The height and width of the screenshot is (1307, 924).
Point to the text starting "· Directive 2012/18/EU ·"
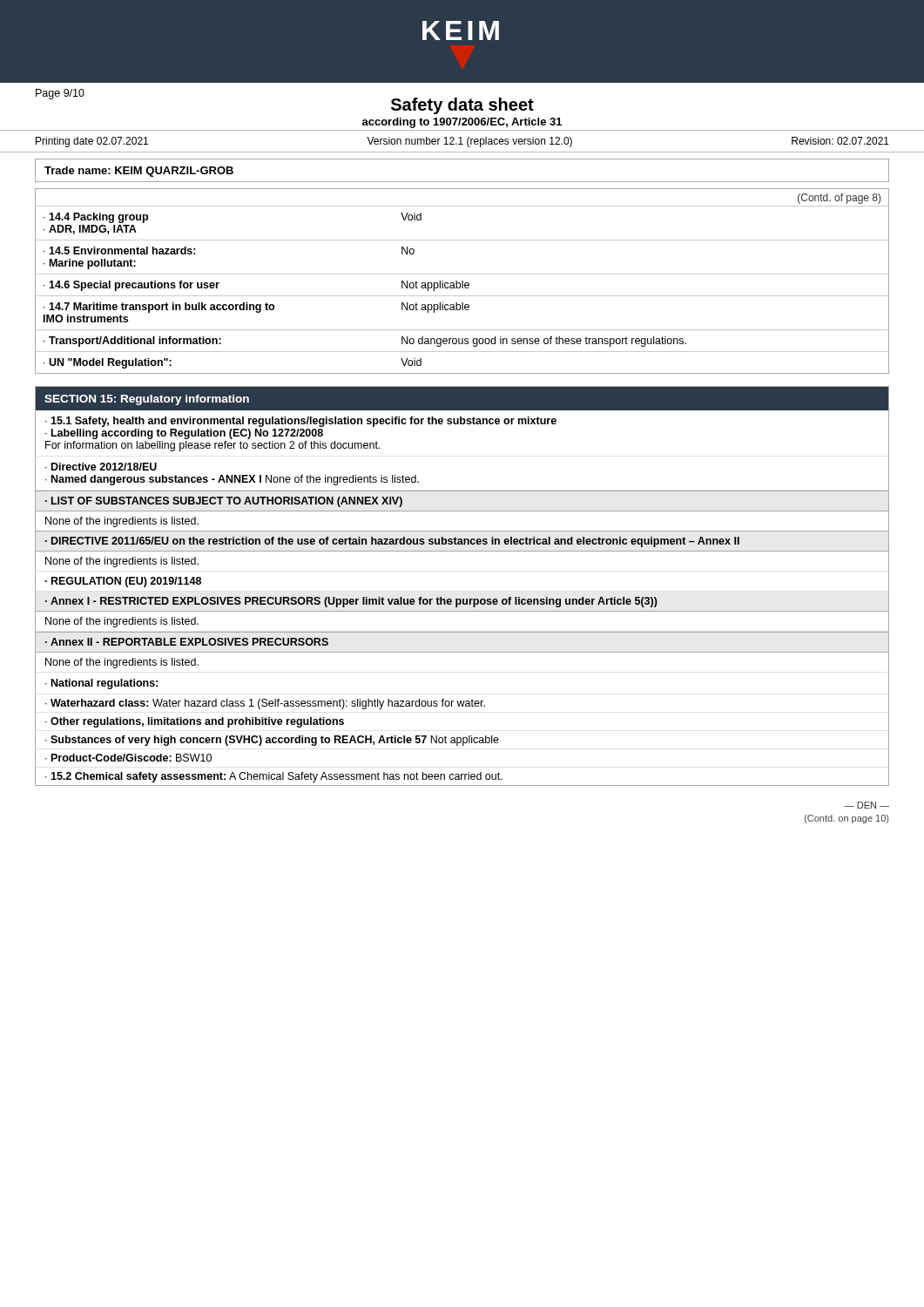tap(232, 473)
